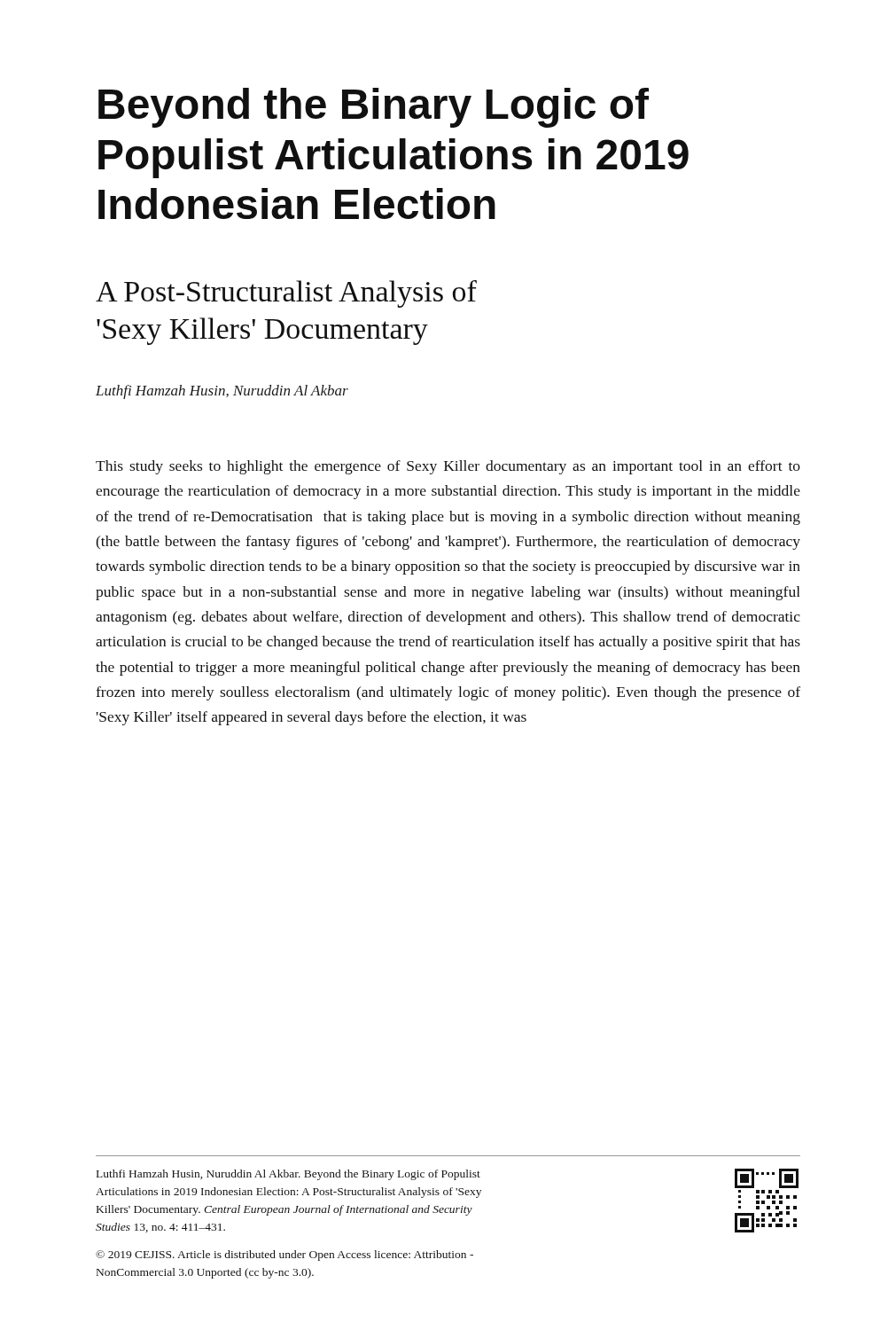Locate the text block starting "Luthfi Hamzah Husin, Nuruddin Al Akbar. Beyond the"
This screenshot has width=896, height=1330.
click(289, 1200)
